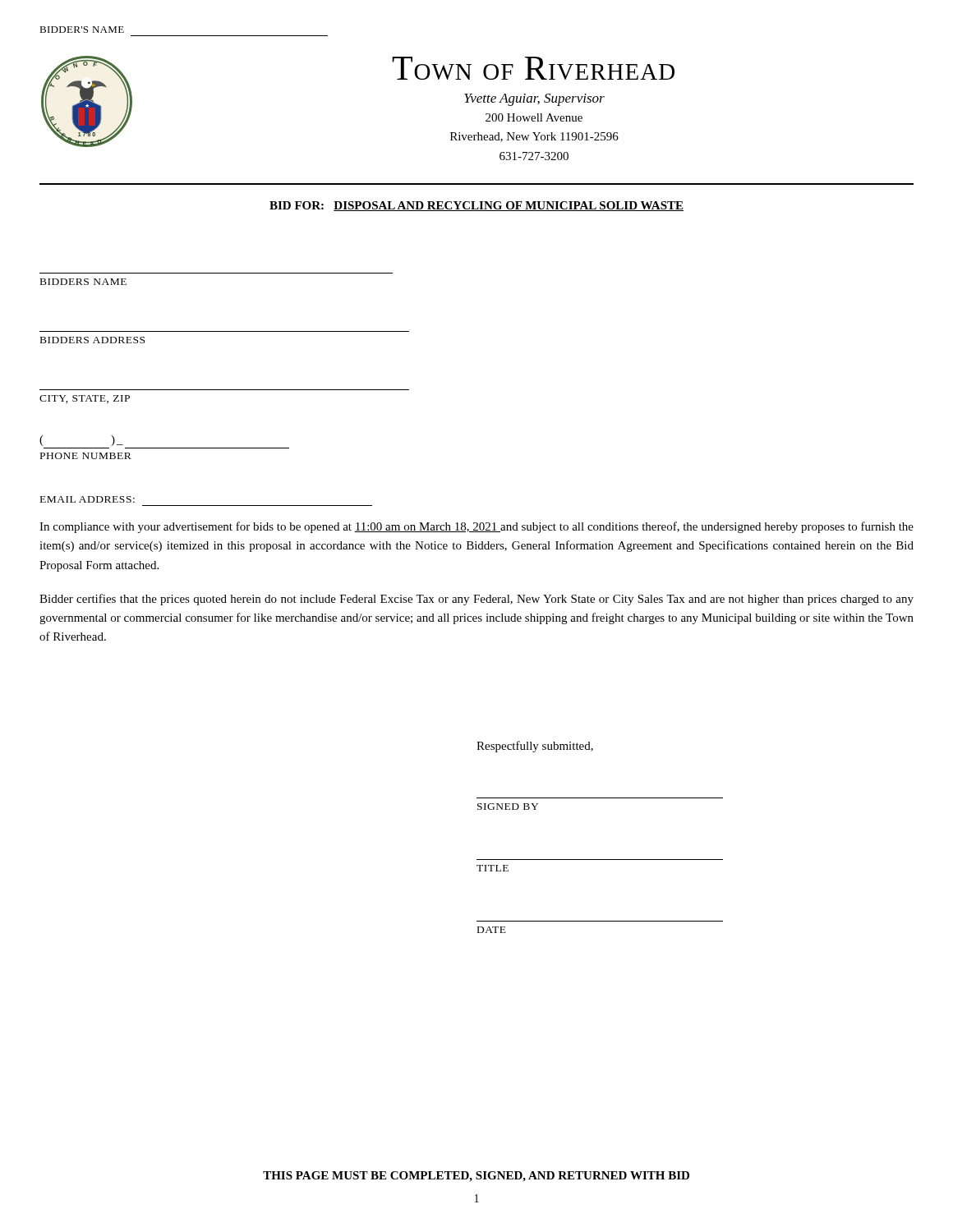Locate the region starting "BIDDER'S NAME"
Viewport: 953px width, 1232px height.
184,30
